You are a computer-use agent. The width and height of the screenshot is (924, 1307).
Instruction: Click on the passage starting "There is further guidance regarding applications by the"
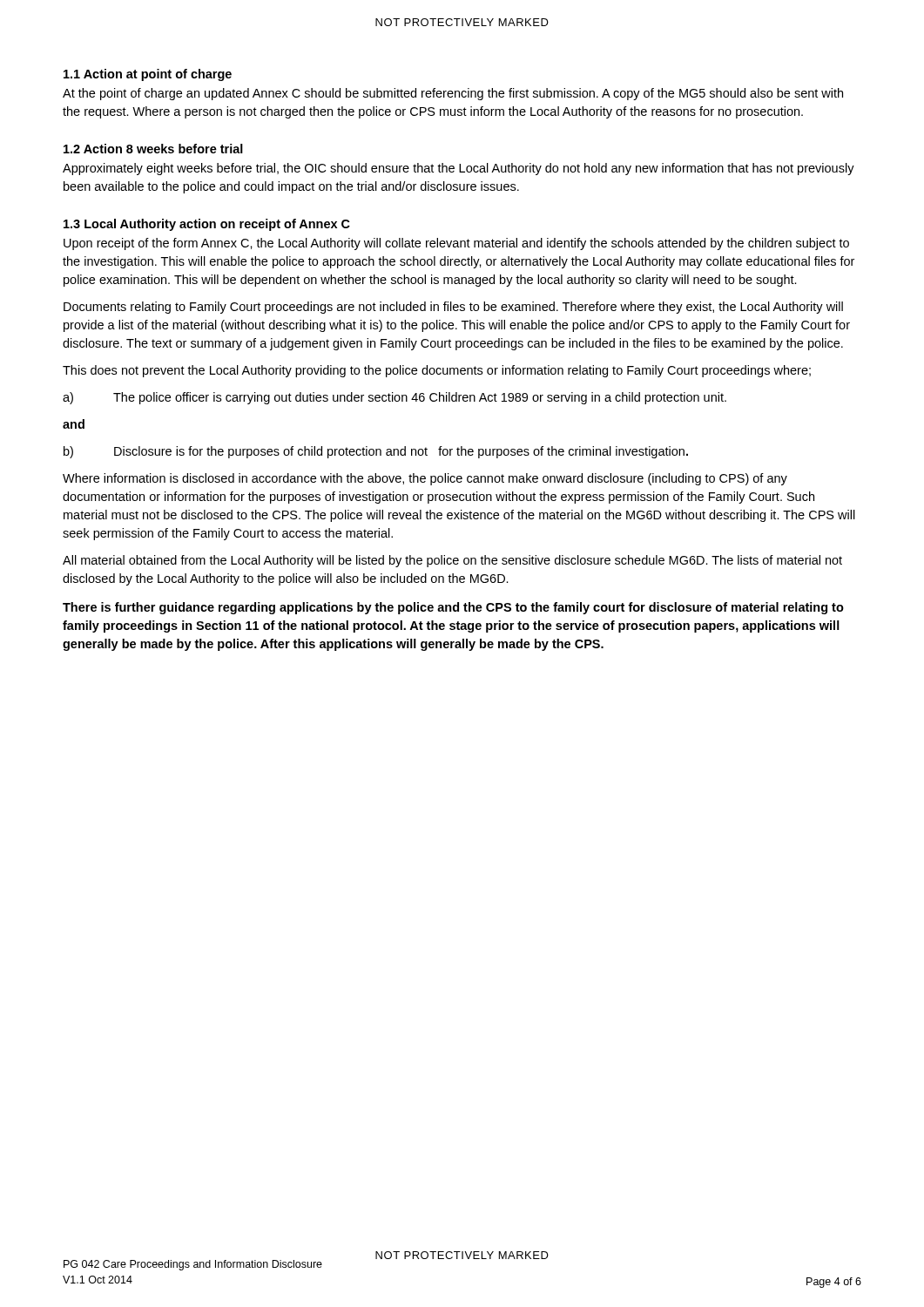453,626
